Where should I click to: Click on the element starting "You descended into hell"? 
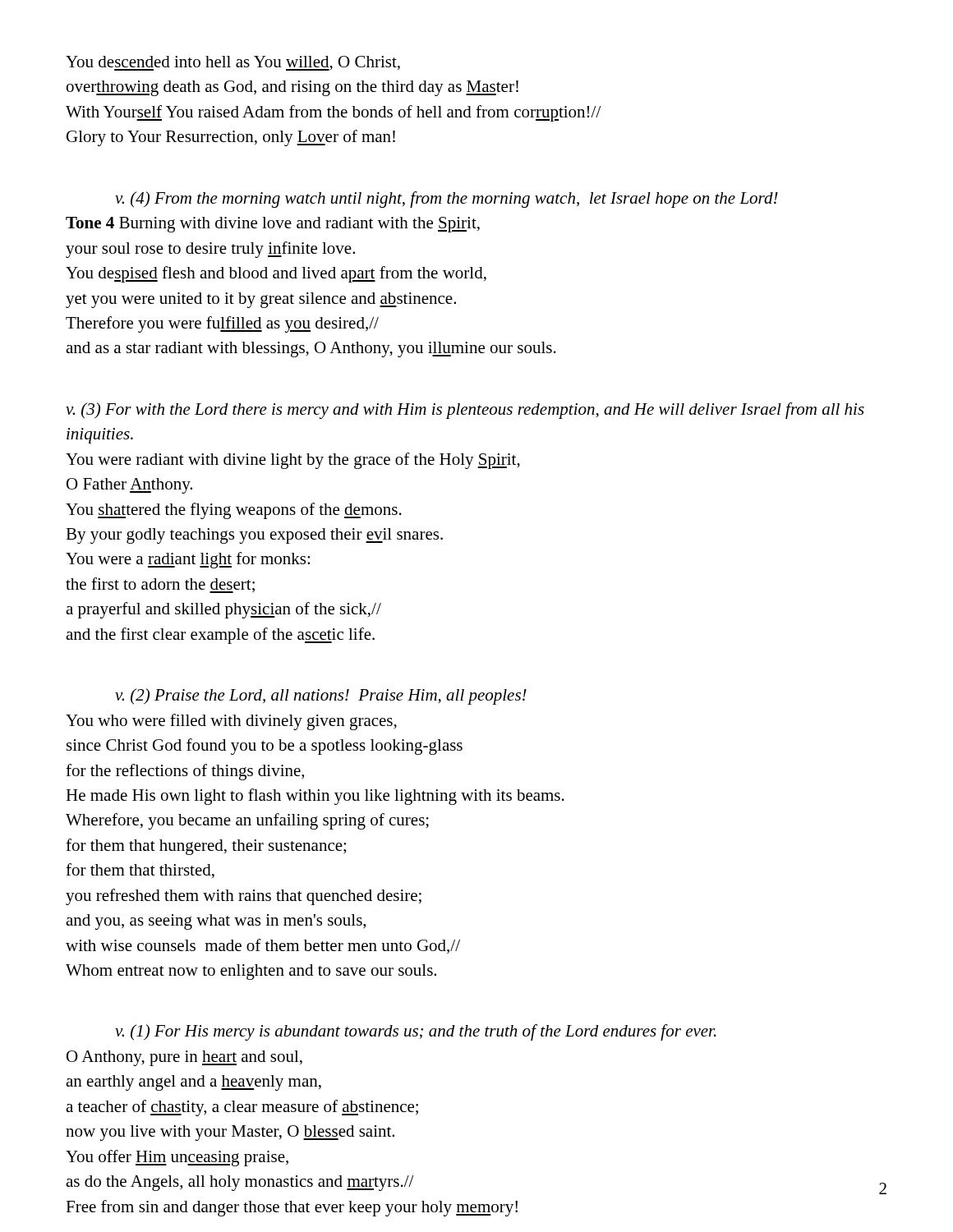333,99
